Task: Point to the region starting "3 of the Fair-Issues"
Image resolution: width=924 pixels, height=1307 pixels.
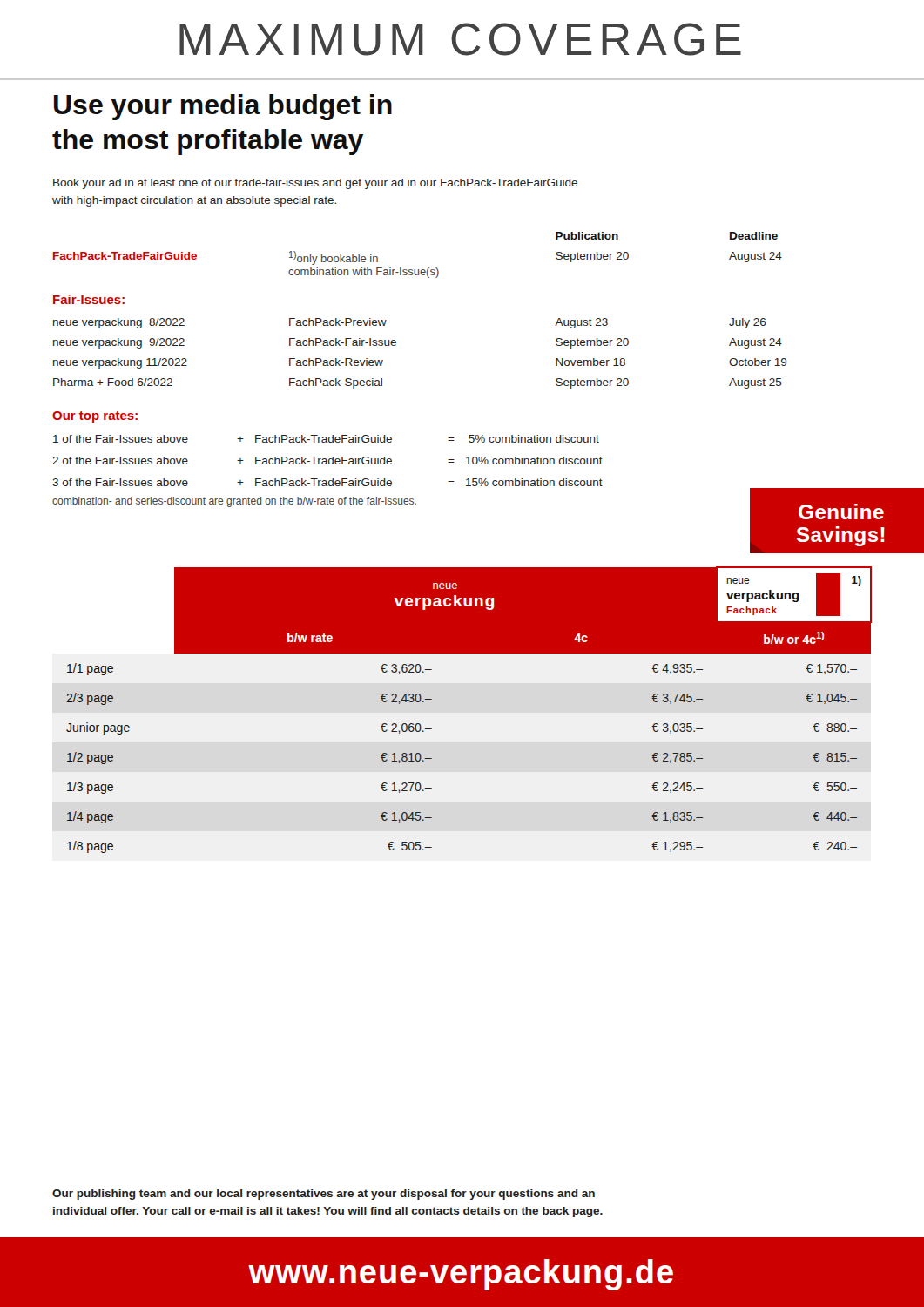Action: pos(462,482)
